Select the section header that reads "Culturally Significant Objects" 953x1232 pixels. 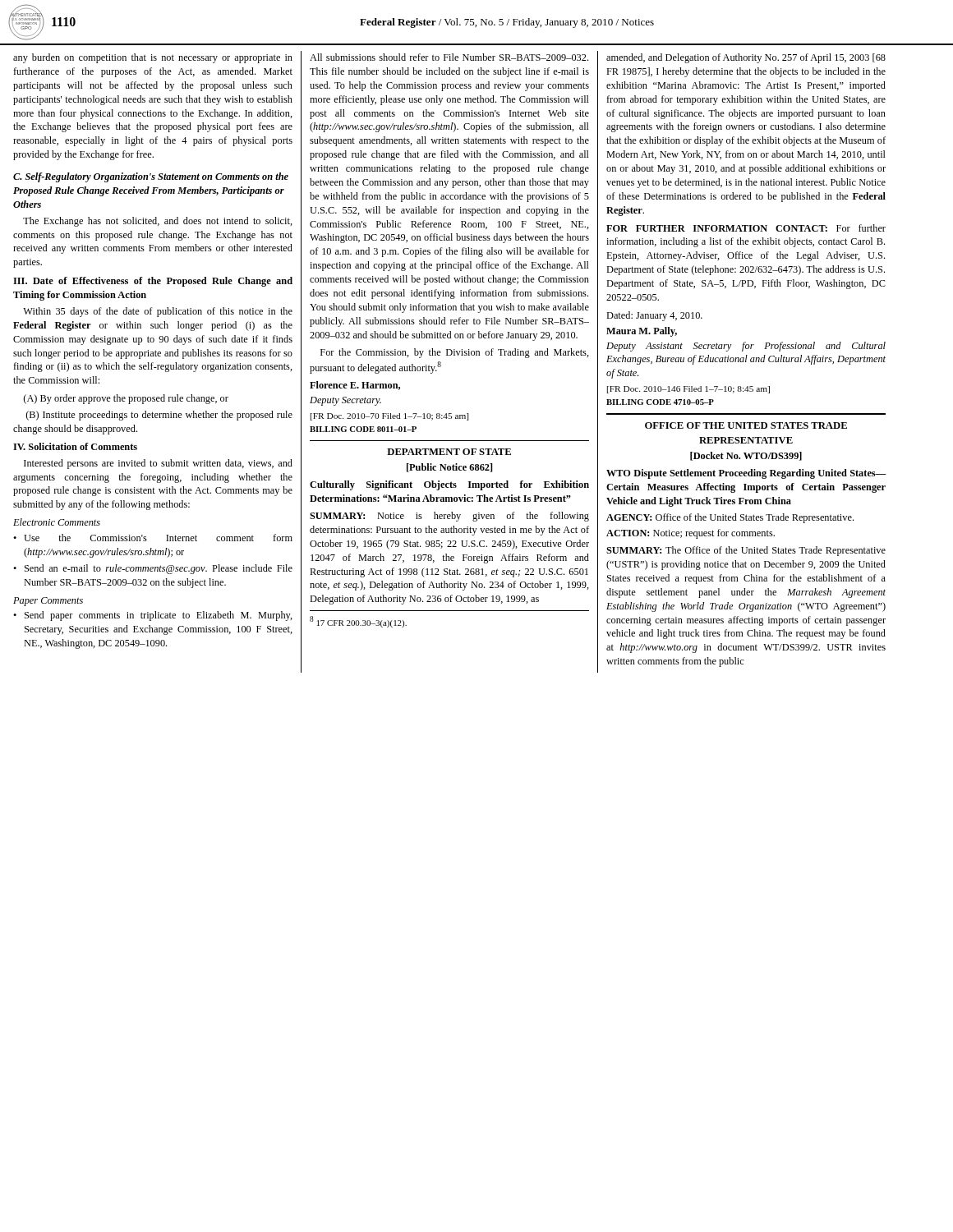[x=449, y=492]
